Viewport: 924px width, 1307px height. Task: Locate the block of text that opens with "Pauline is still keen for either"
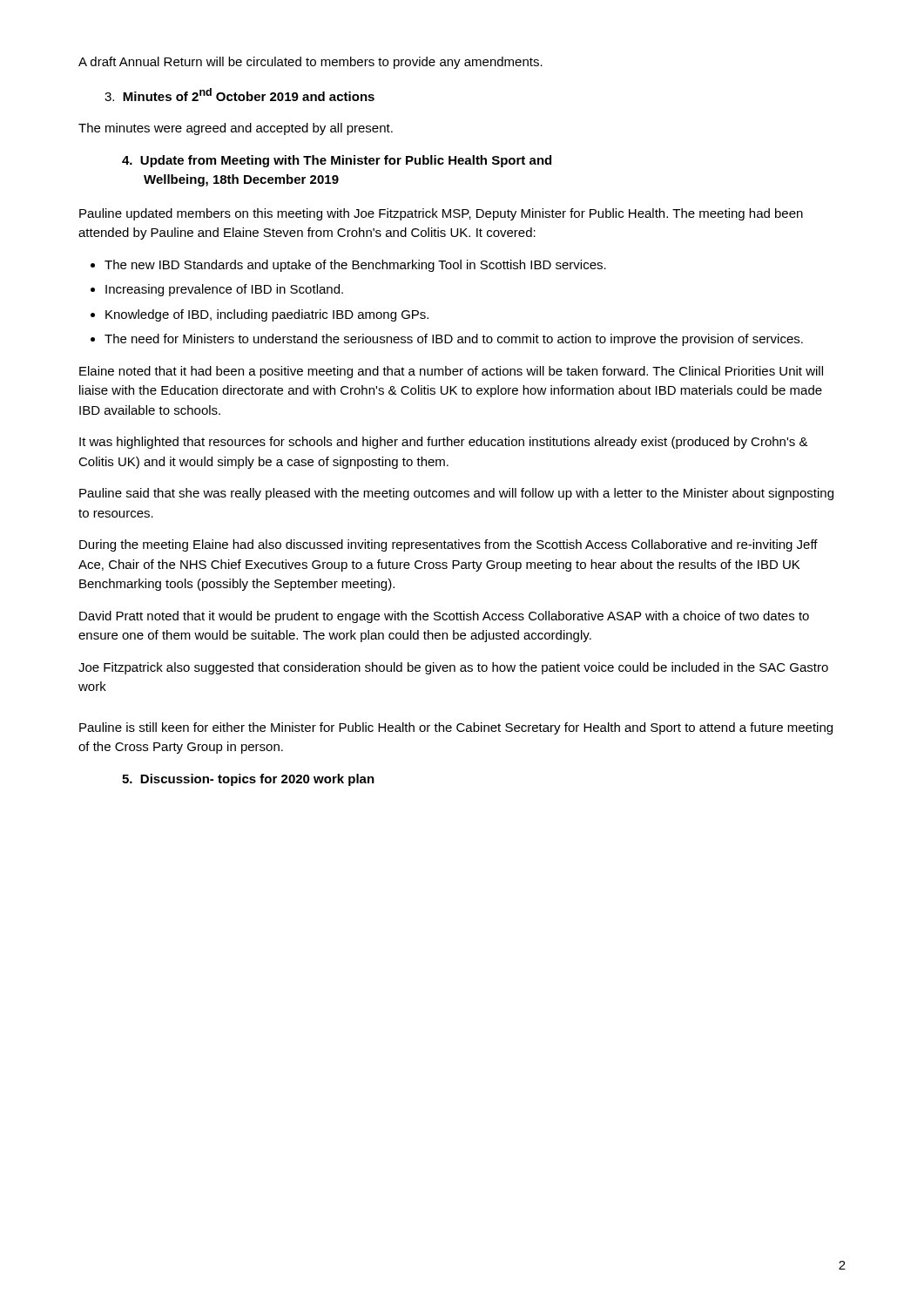point(456,736)
